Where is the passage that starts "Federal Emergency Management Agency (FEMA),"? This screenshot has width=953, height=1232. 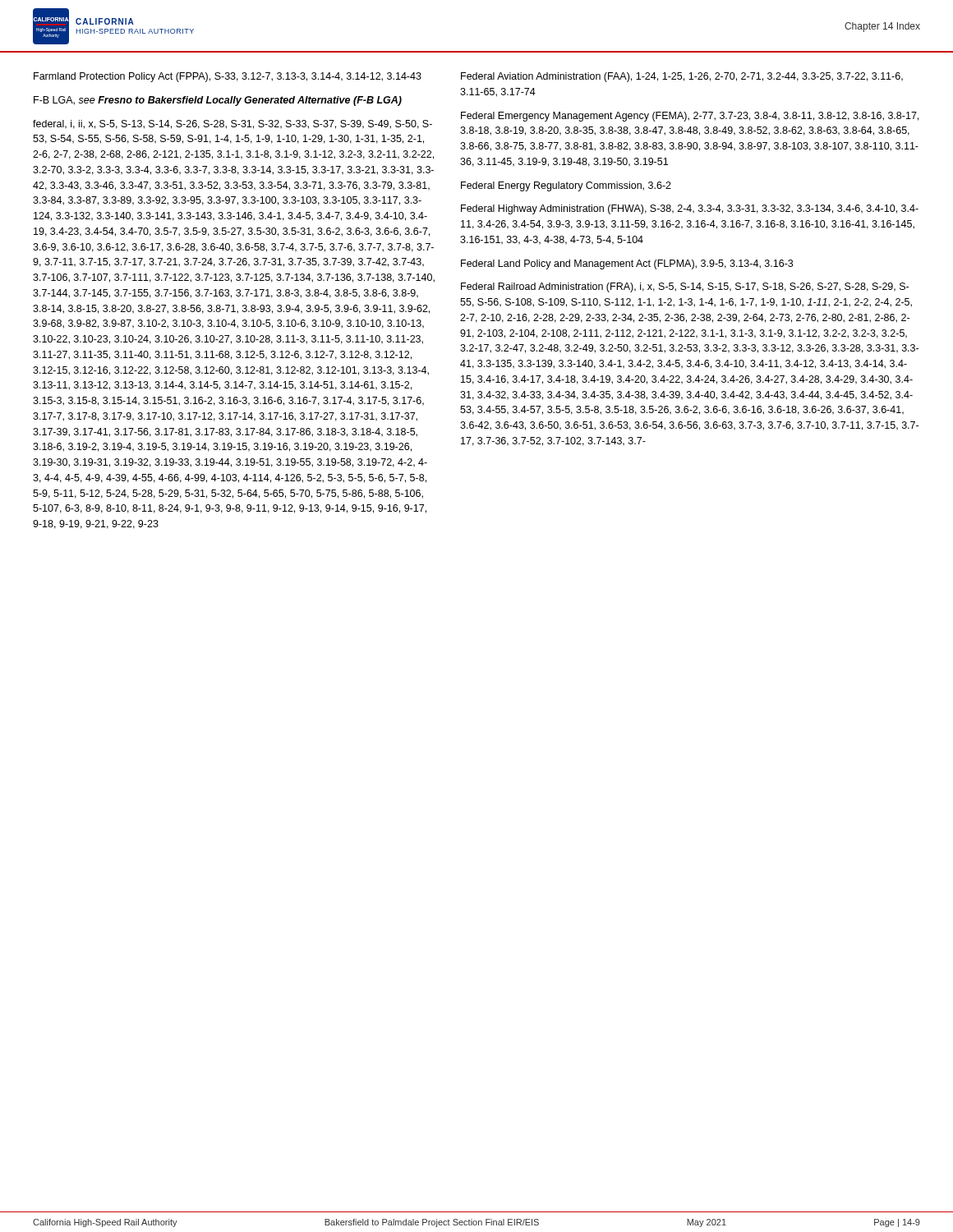point(690,138)
